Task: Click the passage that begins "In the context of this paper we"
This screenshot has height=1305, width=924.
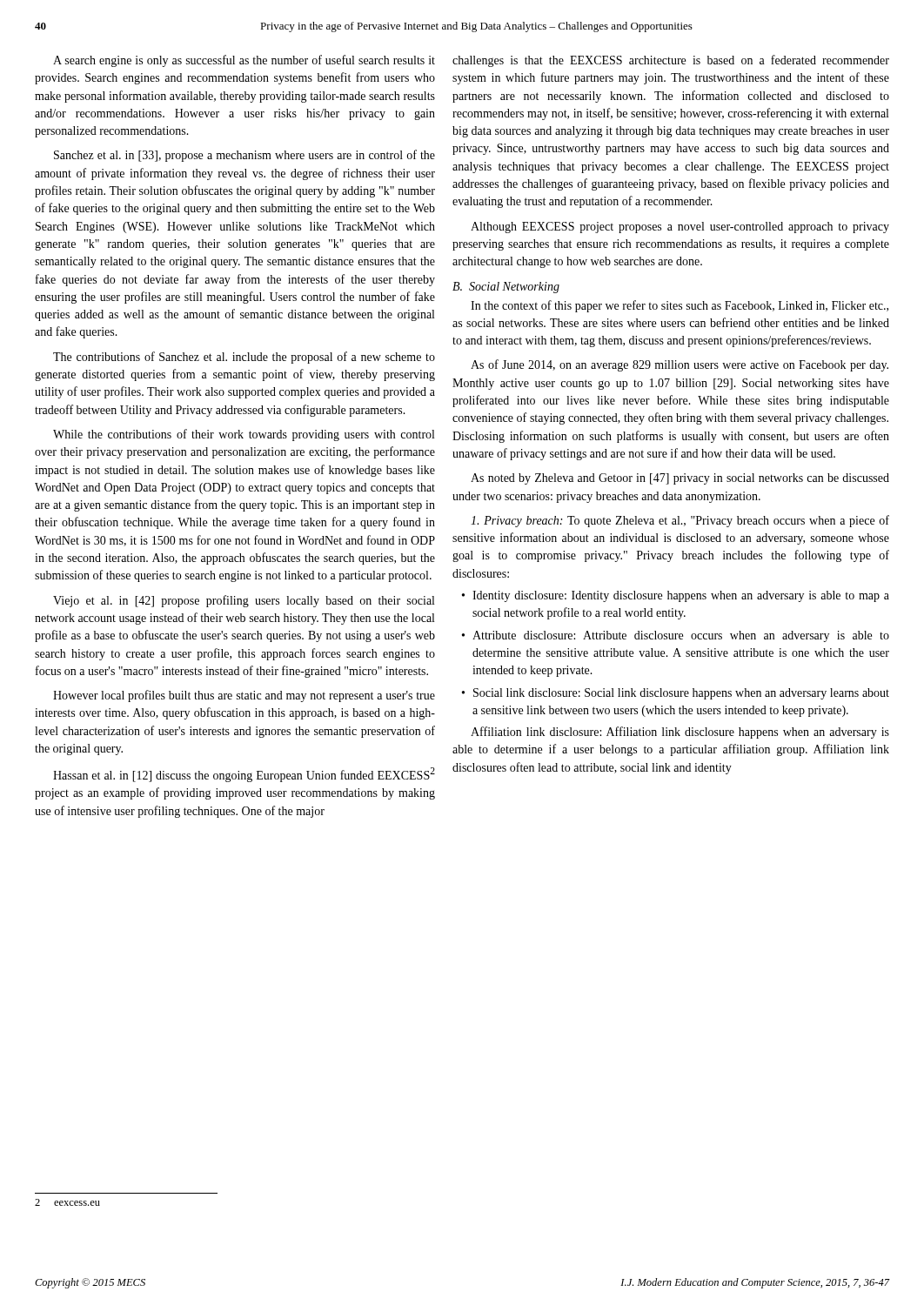Action: 671,324
